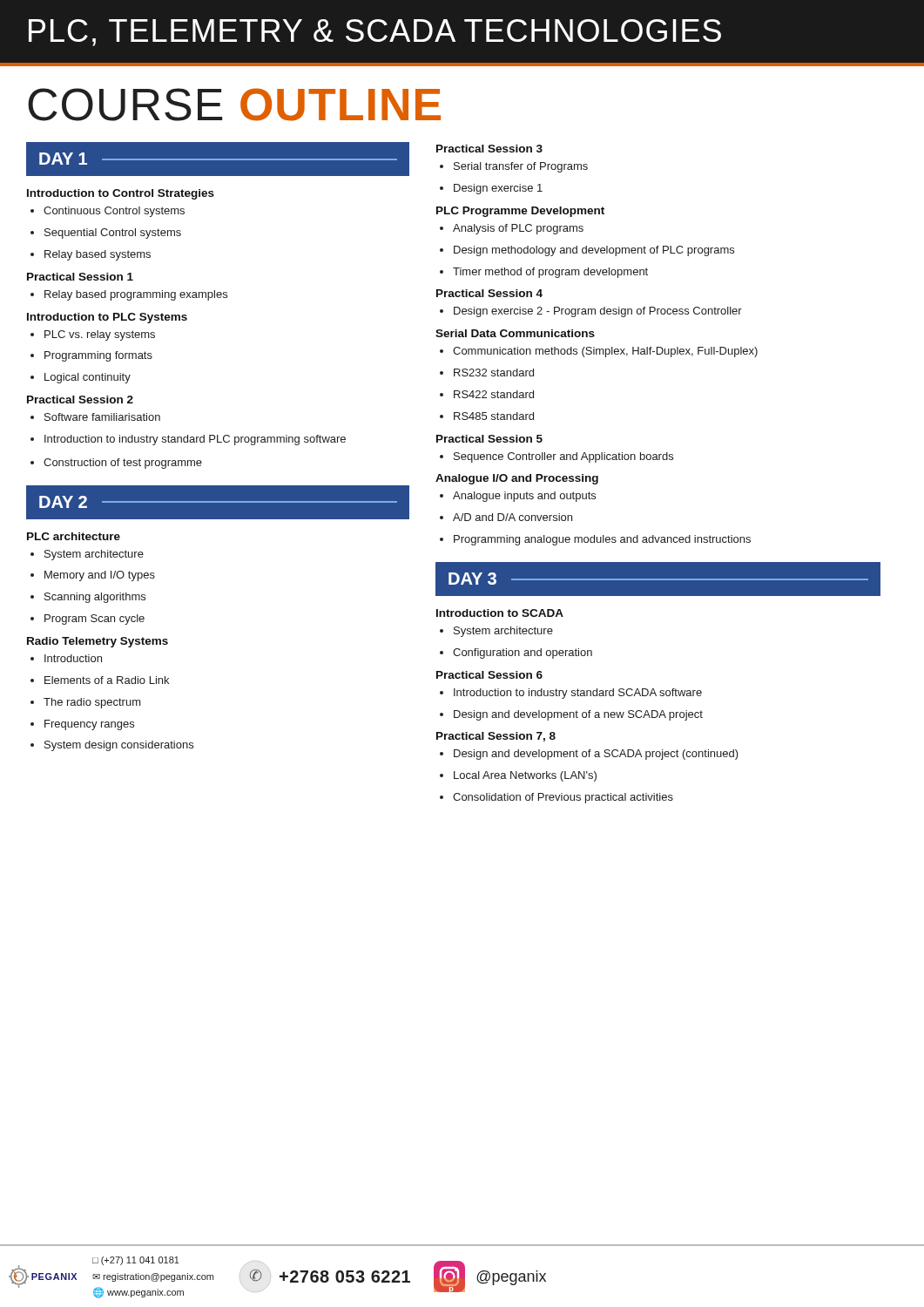Viewport: 924px width, 1307px height.
Task: Locate the list item that says "Analysis of PLC programs"
Action: [x=518, y=229]
